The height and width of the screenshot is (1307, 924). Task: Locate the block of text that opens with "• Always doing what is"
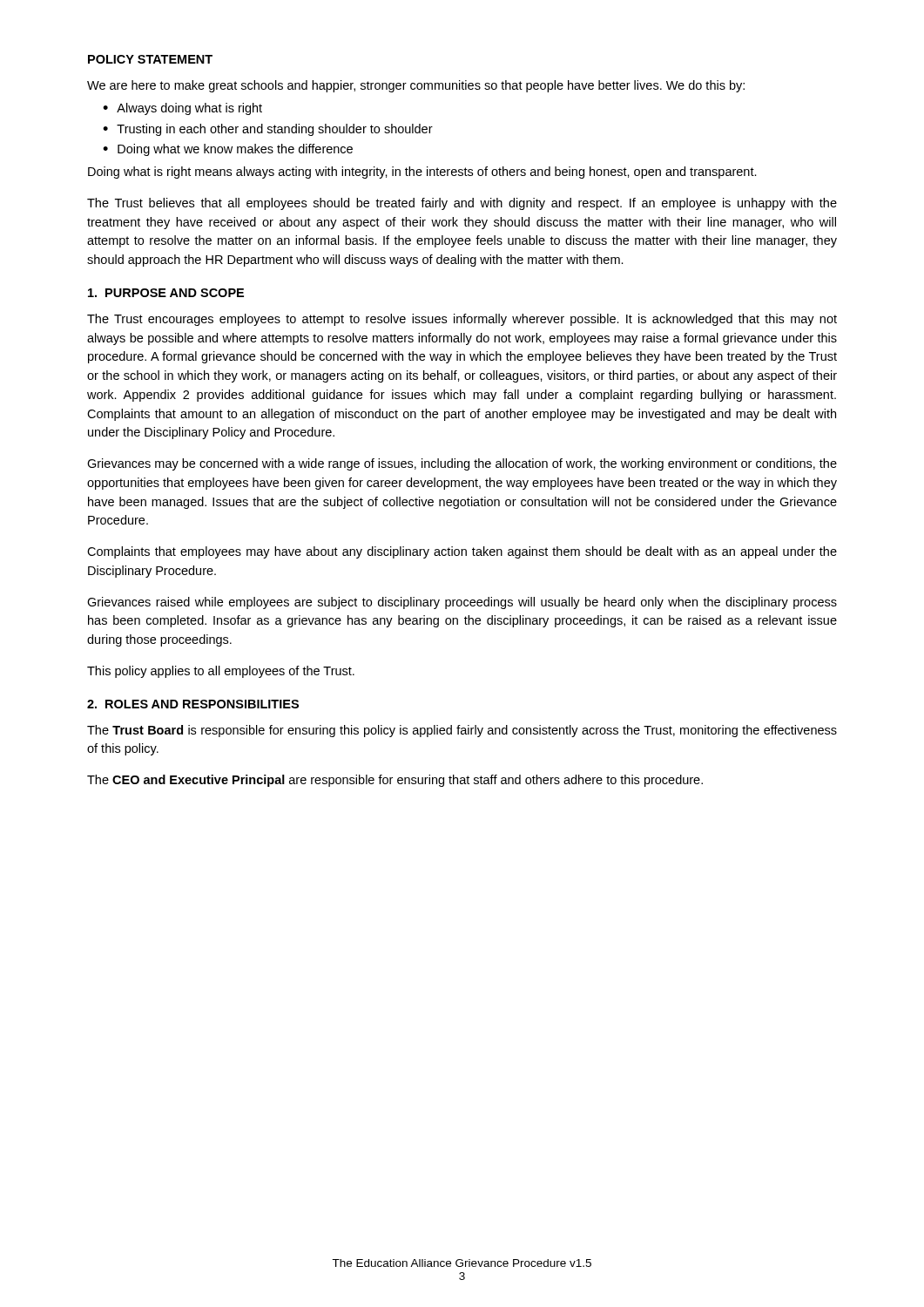pyautogui.click(x=182, y=109)
